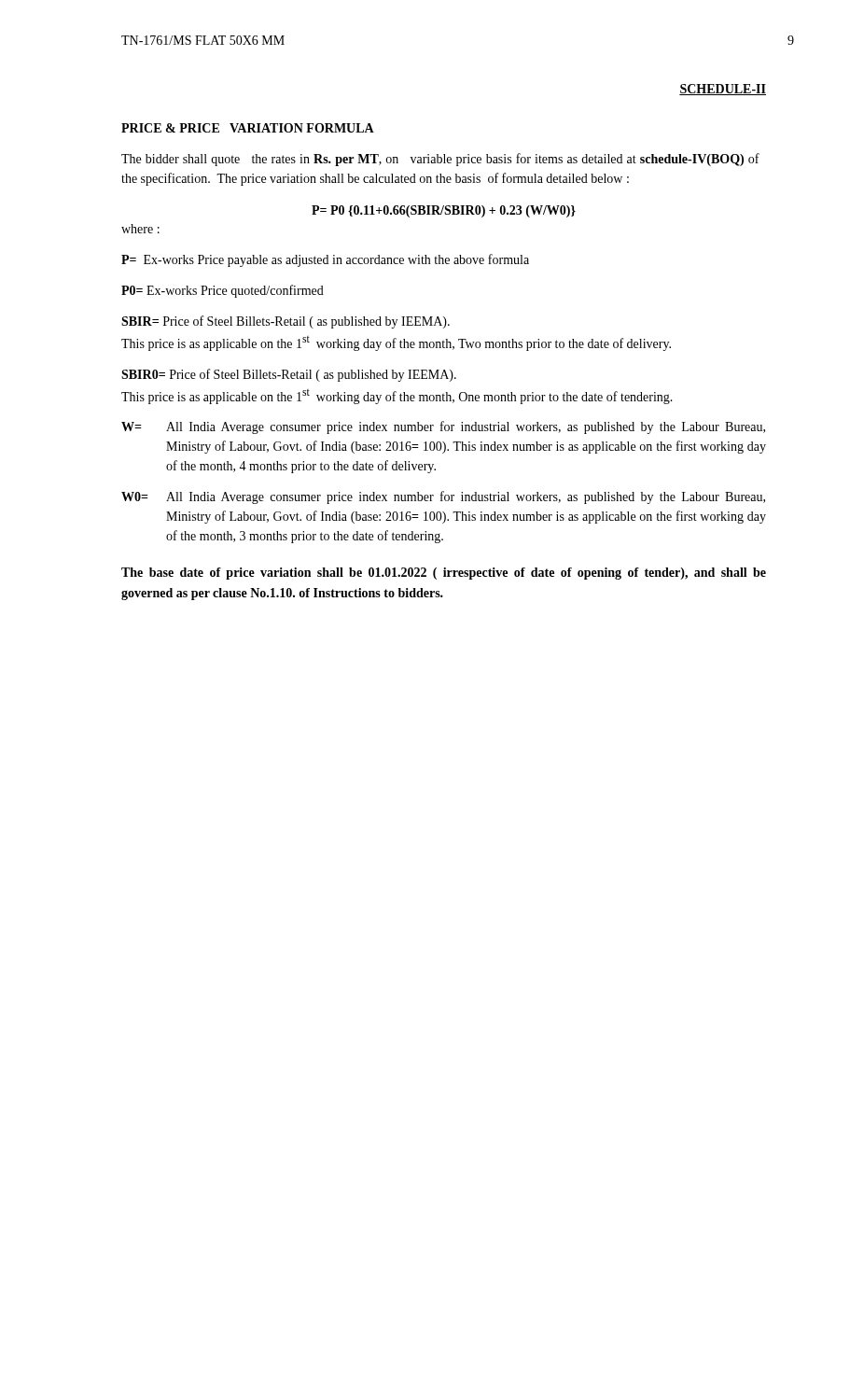Navigate to the element starting "P0= Ex-works Price quoted/confirmed"
The width and height of the screenshot is (850, 1400).
click(x=222, y=291)
